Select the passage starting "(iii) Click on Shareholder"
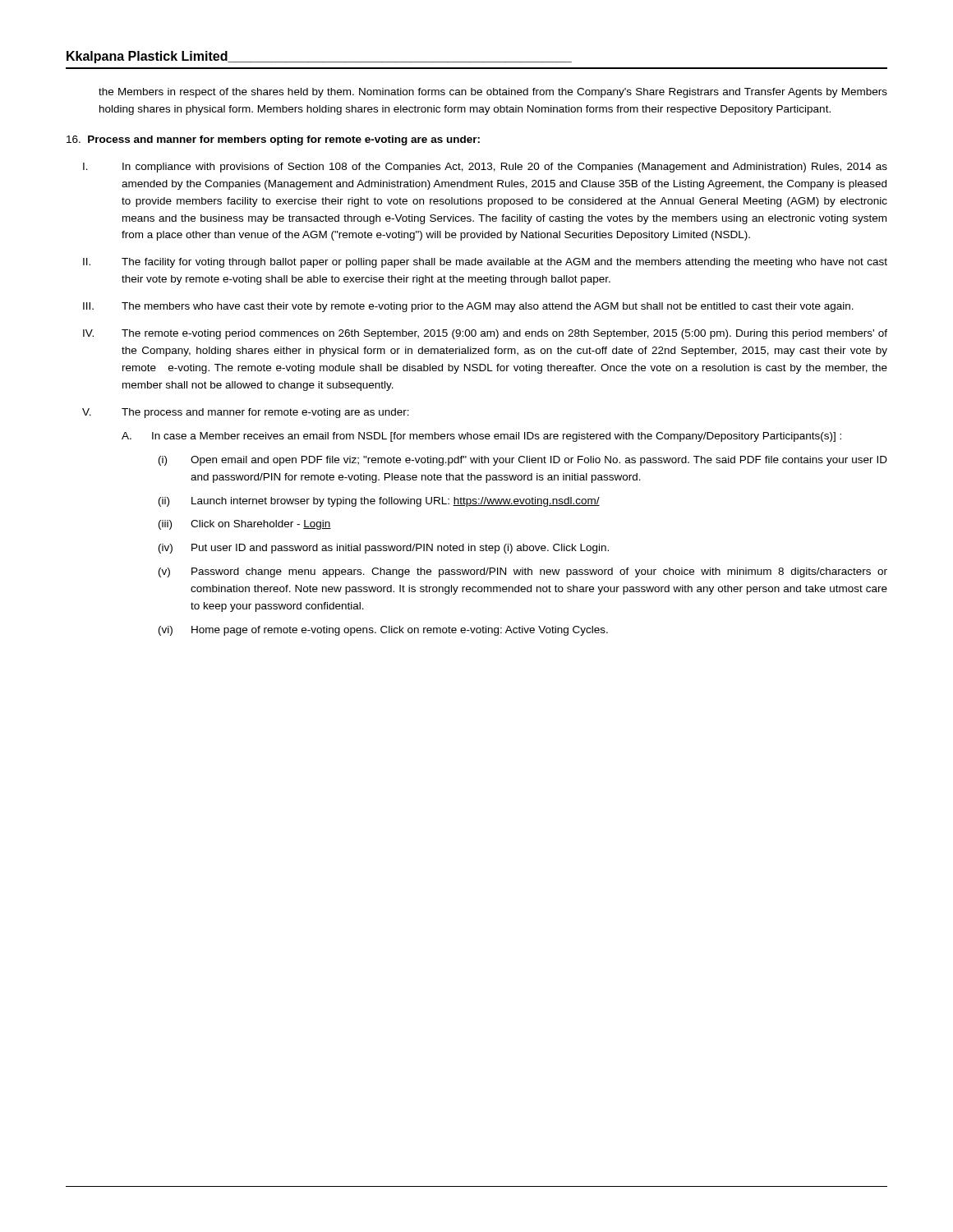The image size is (953, 1232). click(x=245, y=525)
